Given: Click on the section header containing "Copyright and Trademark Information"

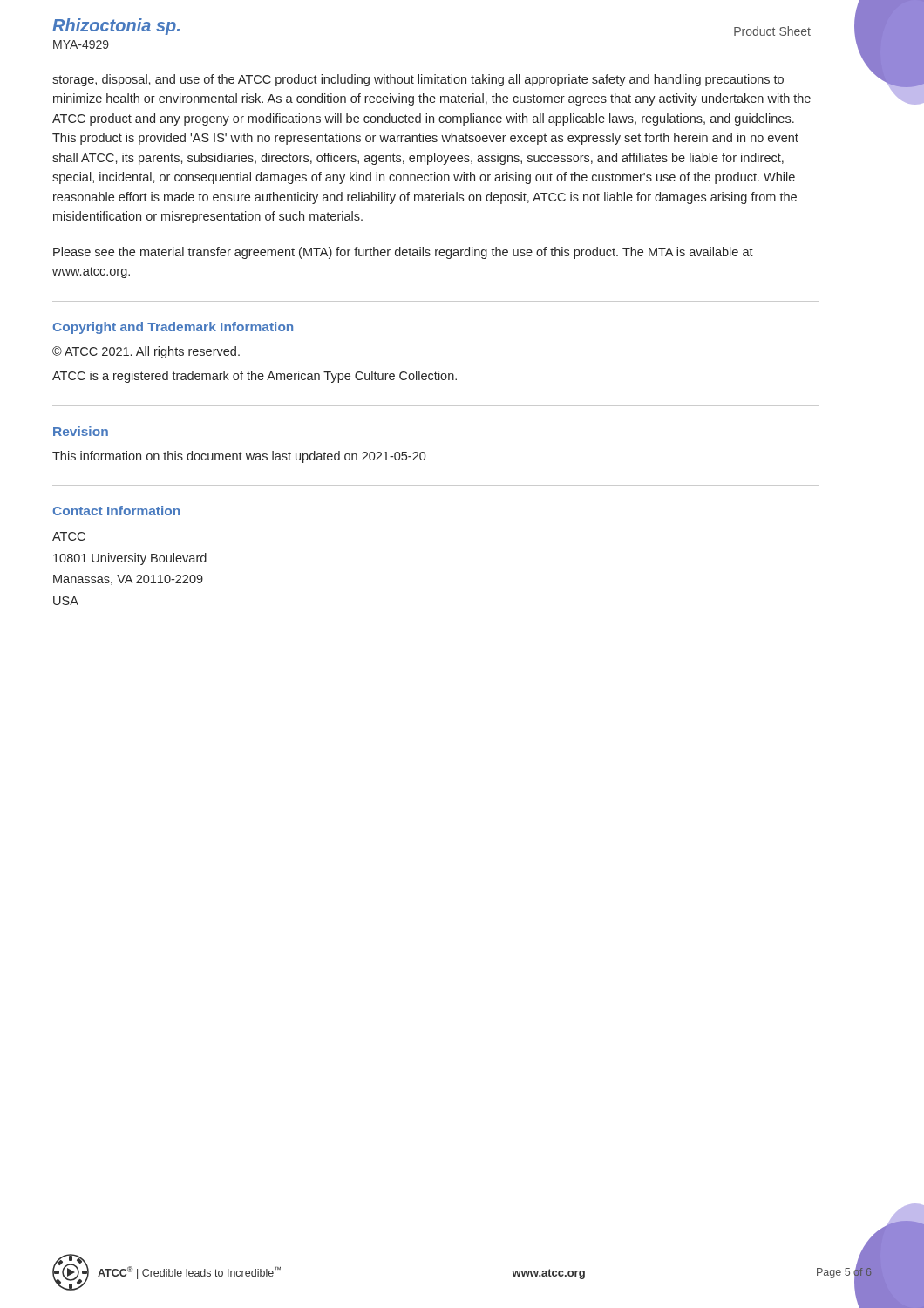Looking at the screenshot, I should point(173,326).
